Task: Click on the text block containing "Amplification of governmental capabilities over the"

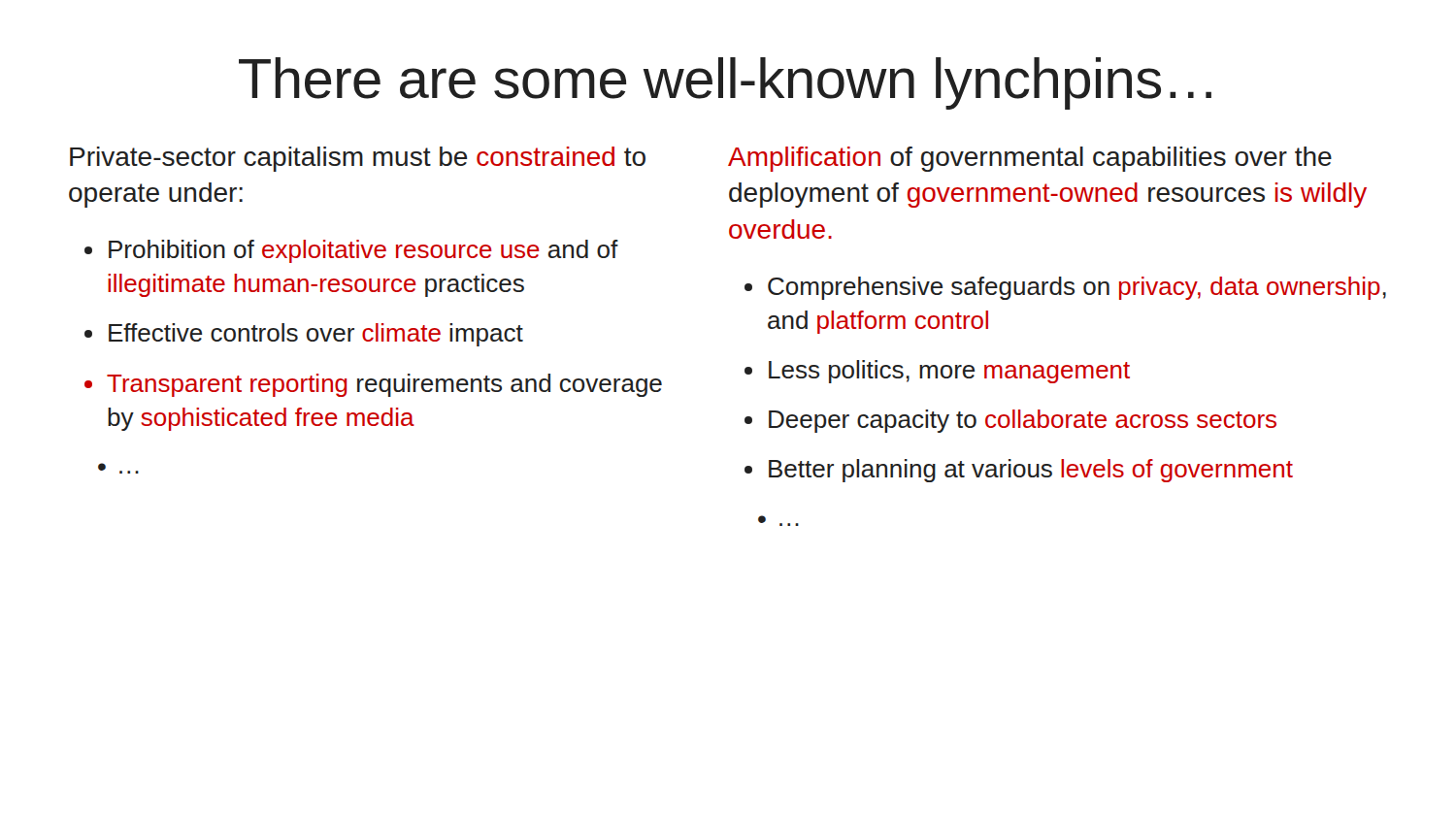Action: pos(1048,193)
